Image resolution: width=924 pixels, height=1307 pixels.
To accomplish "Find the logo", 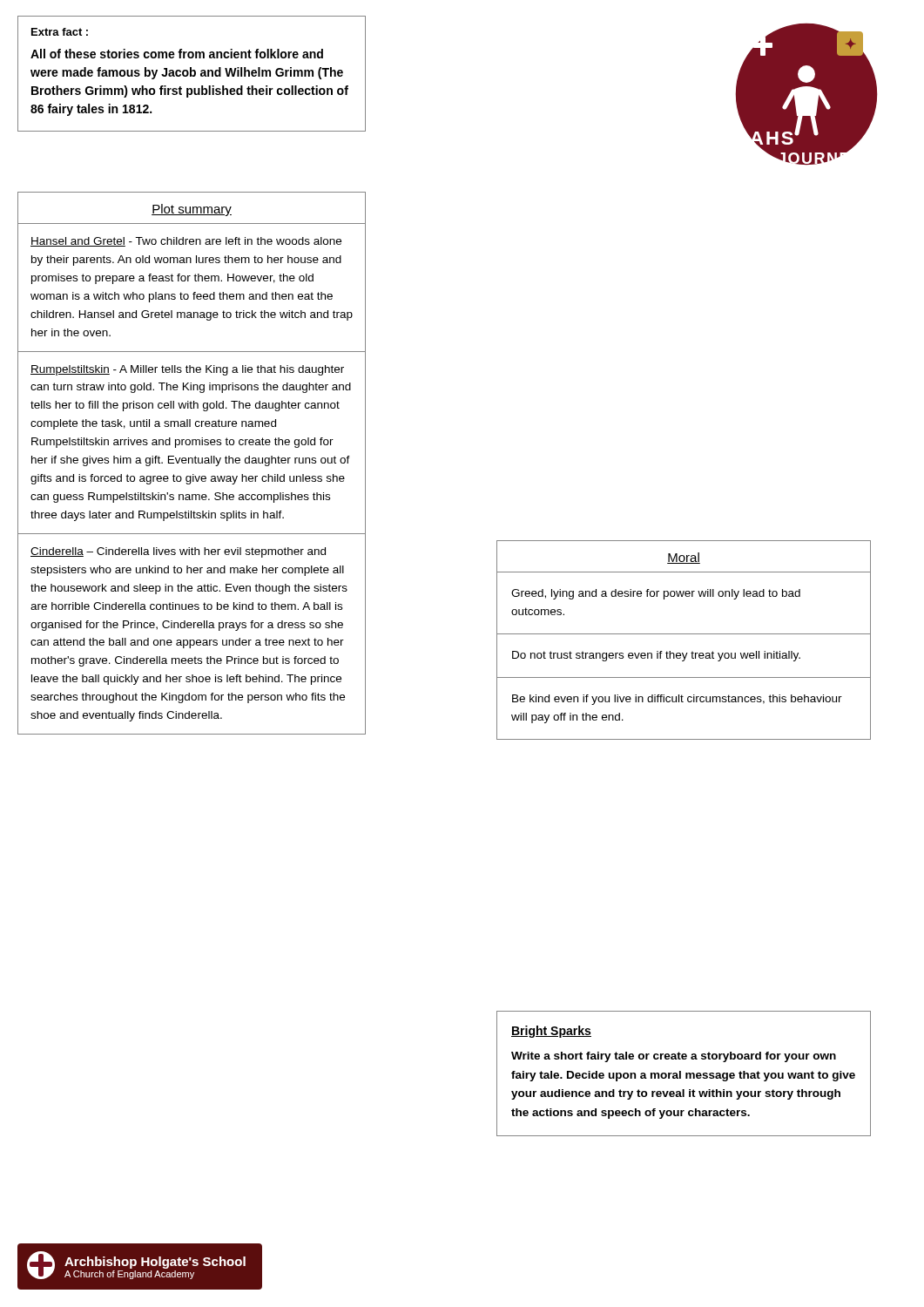I will 806,94.
